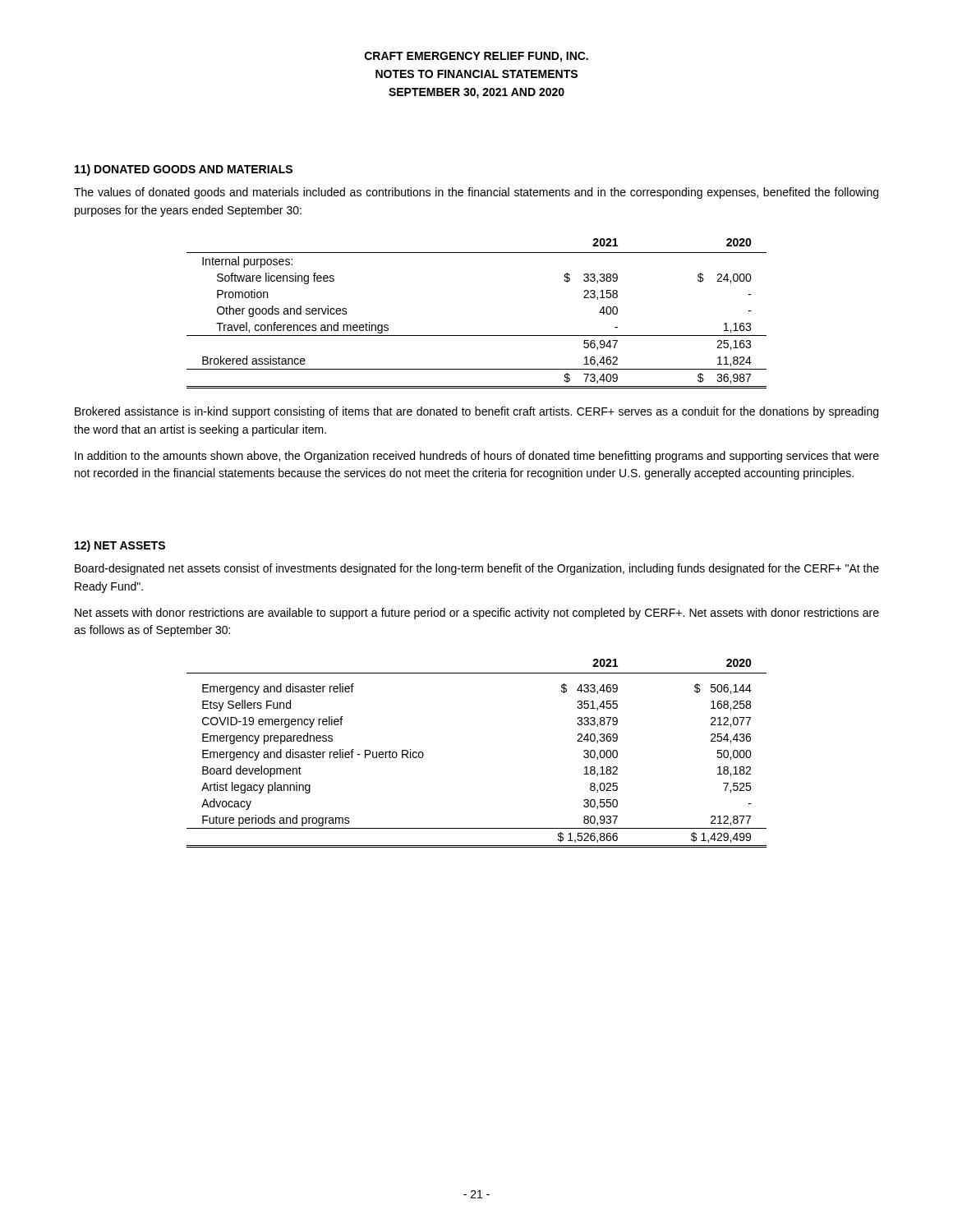This screenshot has width=953, height=1232.
Task: Click on the text block with the text "Brokered assistance is in-kind support consisting of items"
Action: point(476,421)
